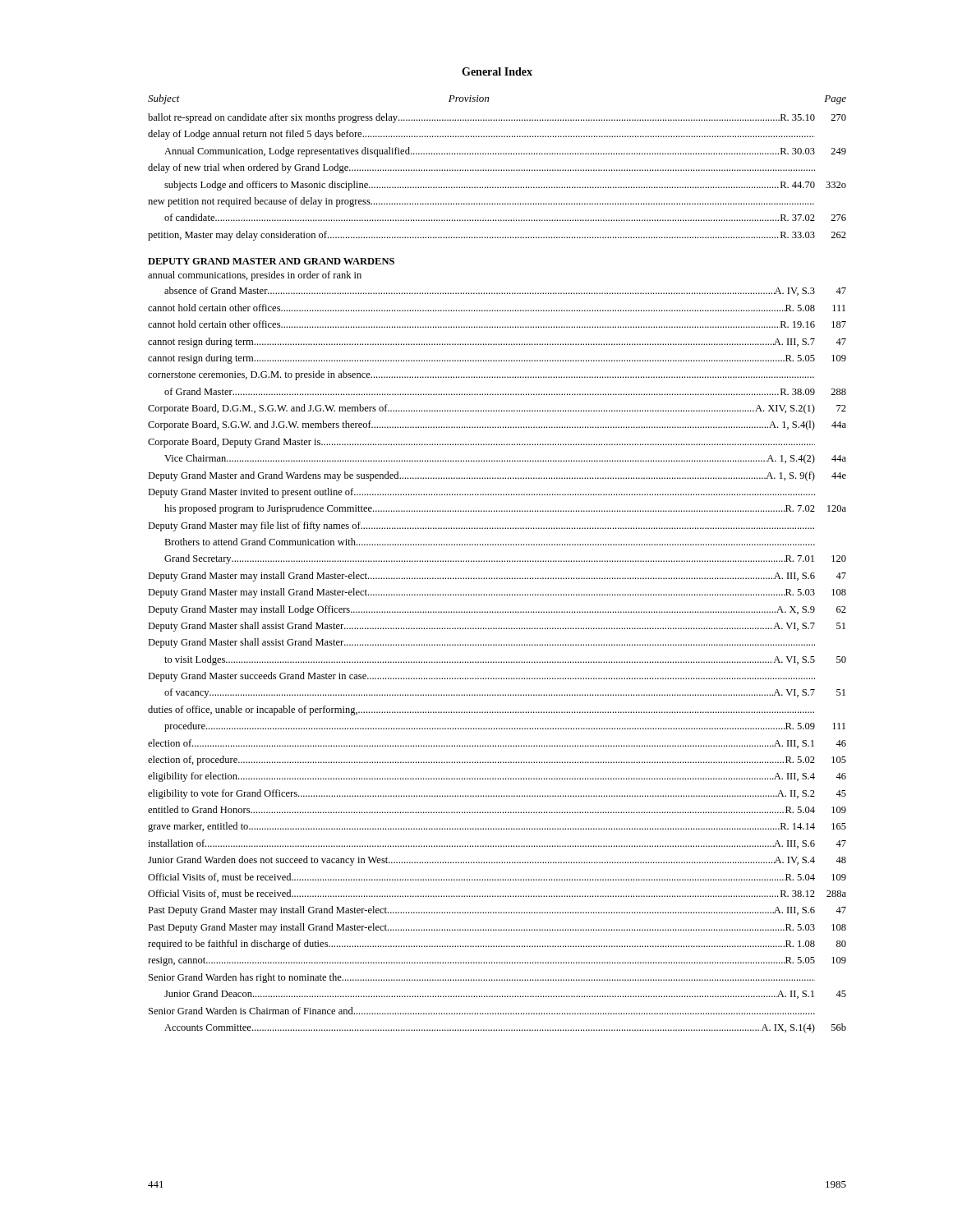This screenshot has height=1232, width=953.
Task: Find the text block starting "DEPUTY GRAND MASTER AND GRAND WARDENS"
Action: (x=271, y=261)
